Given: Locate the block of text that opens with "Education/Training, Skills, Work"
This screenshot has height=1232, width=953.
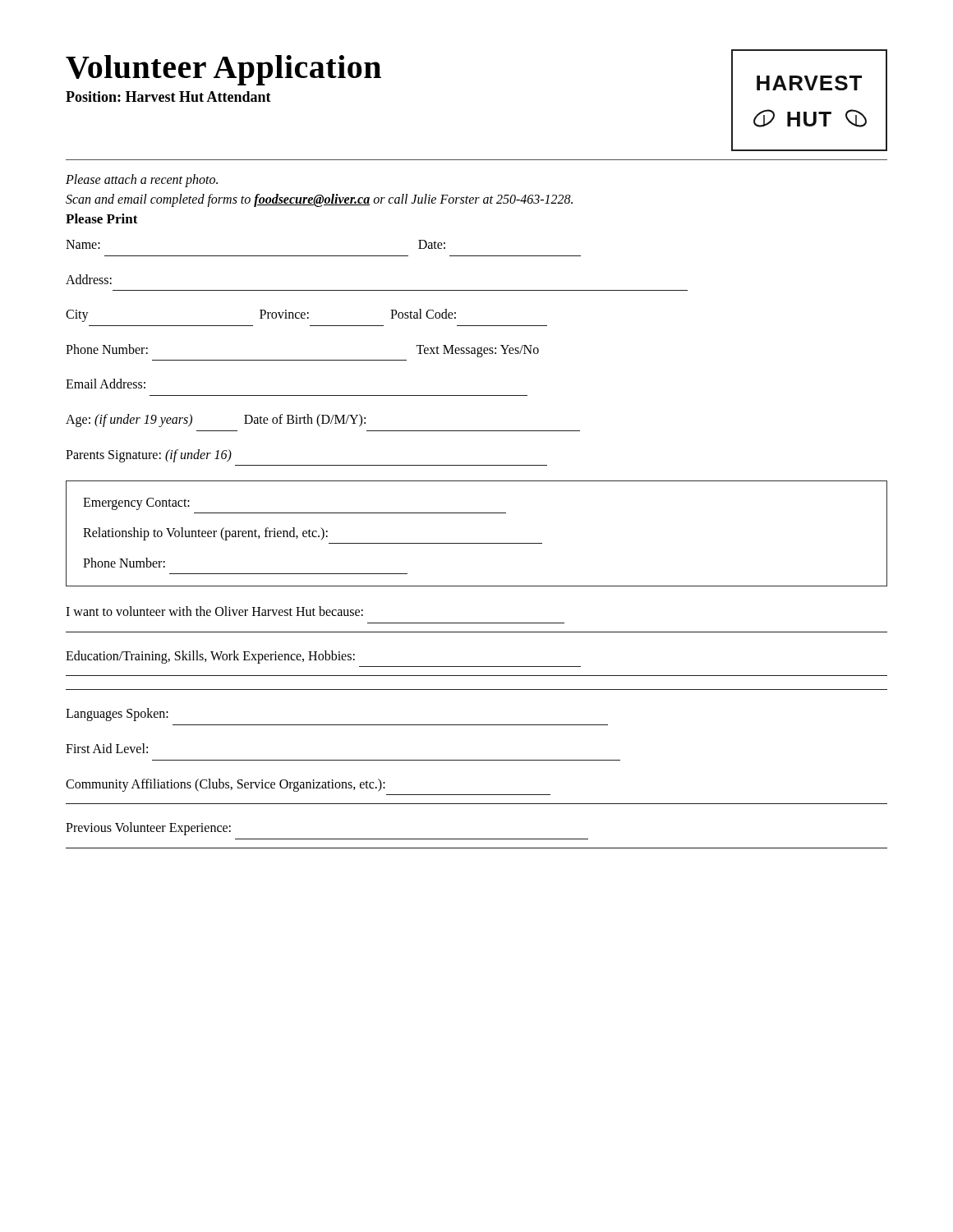Looking at the screenshot, I should click(x=476, y=668).
